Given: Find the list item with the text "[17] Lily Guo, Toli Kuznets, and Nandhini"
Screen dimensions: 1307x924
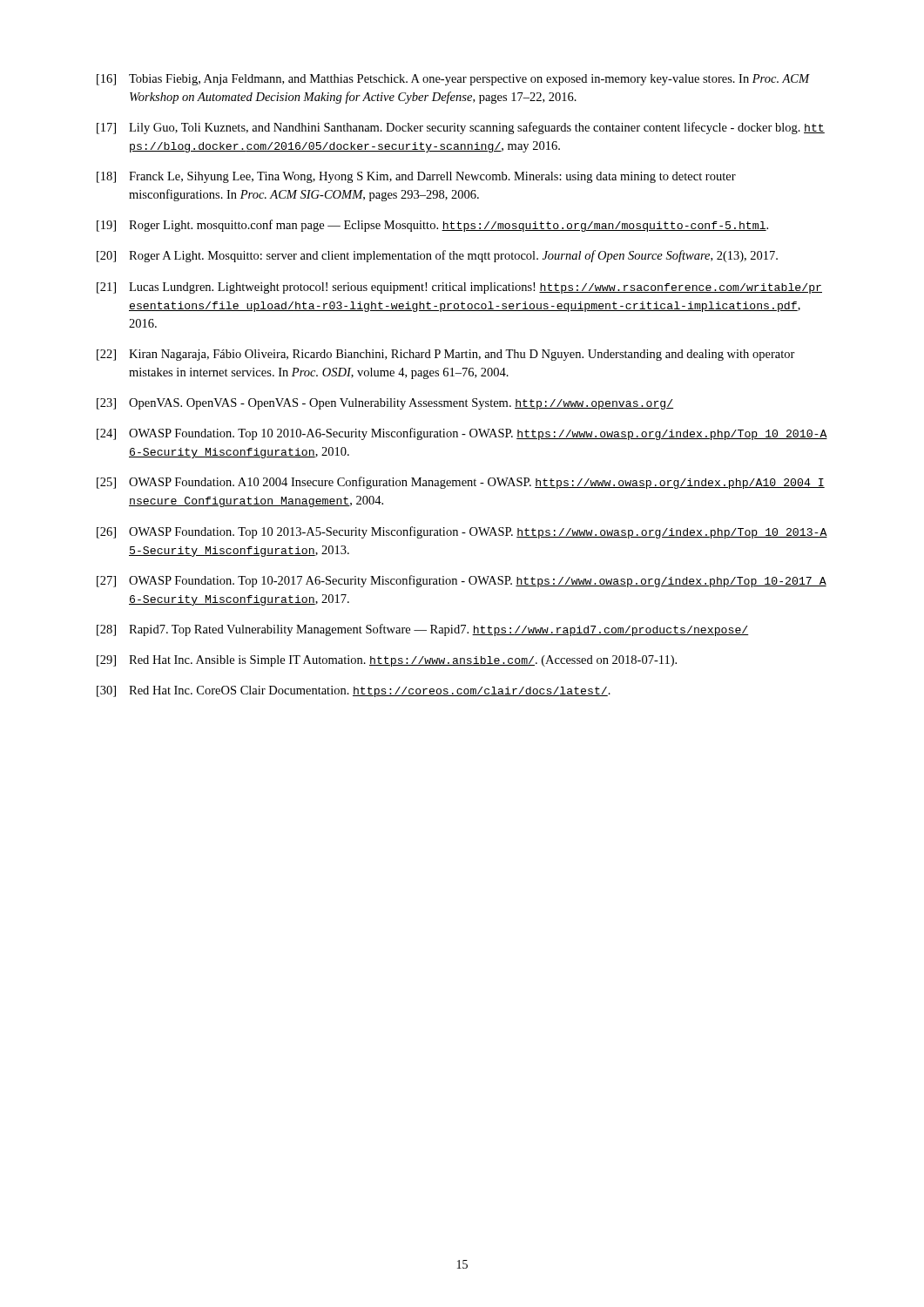Looking at the screenshot, I should [x=462, y=137].
